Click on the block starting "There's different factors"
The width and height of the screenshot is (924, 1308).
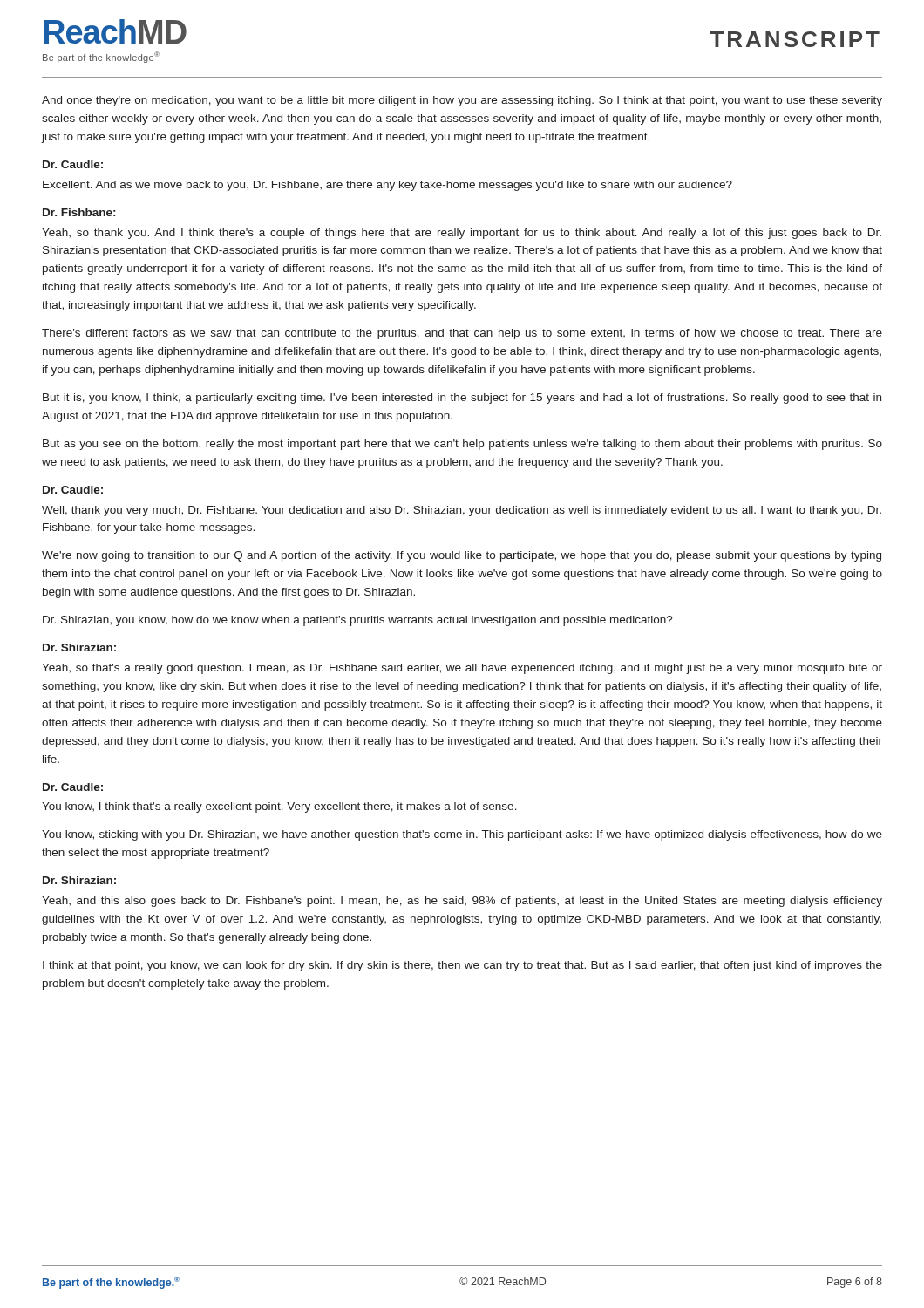tap(462, 351)
